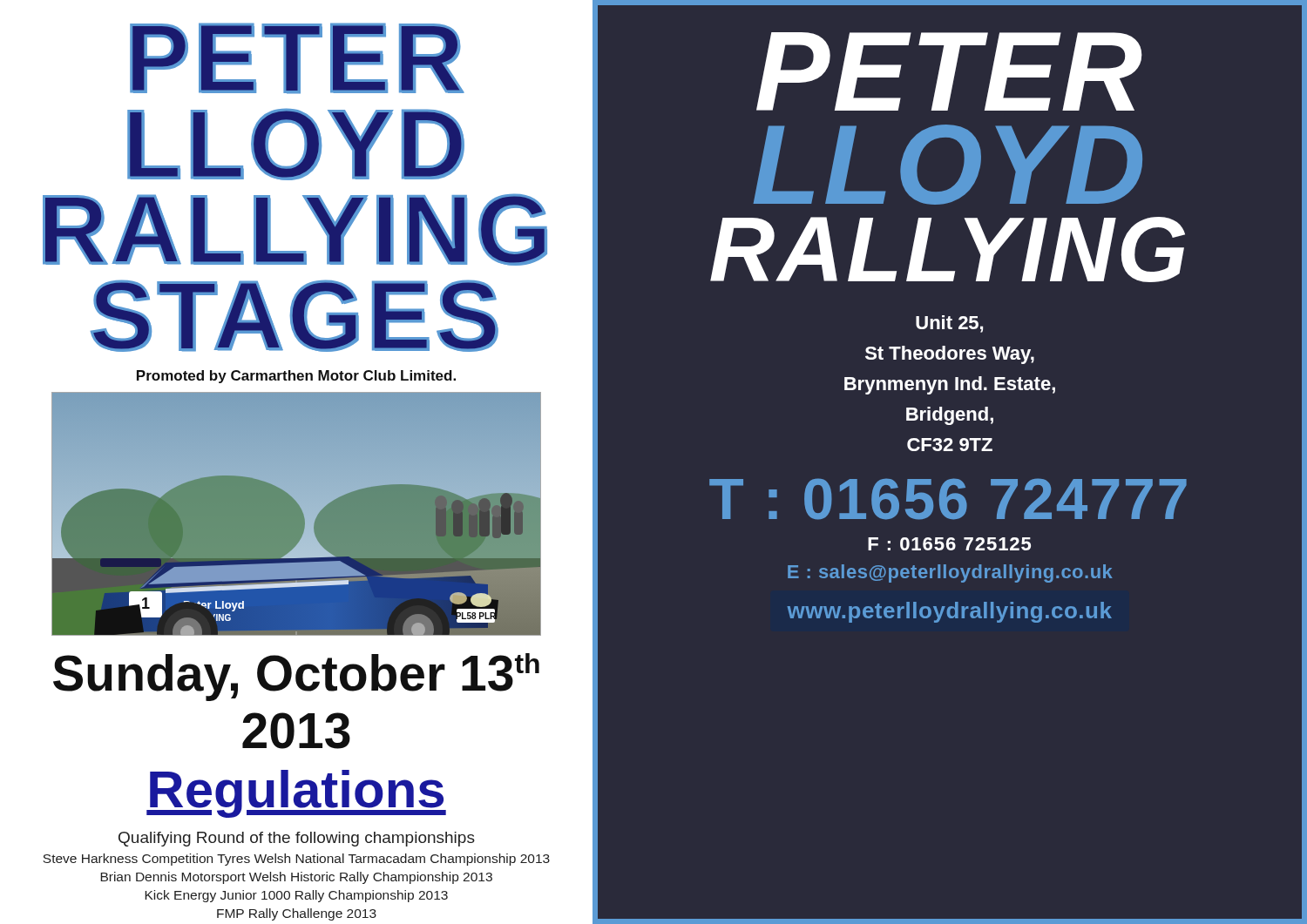Locate the block of text that opens with "Kick Energy Junior 1000 Rally"
The height and width of the screenshot is (924, 1307).
pos(296,895)
